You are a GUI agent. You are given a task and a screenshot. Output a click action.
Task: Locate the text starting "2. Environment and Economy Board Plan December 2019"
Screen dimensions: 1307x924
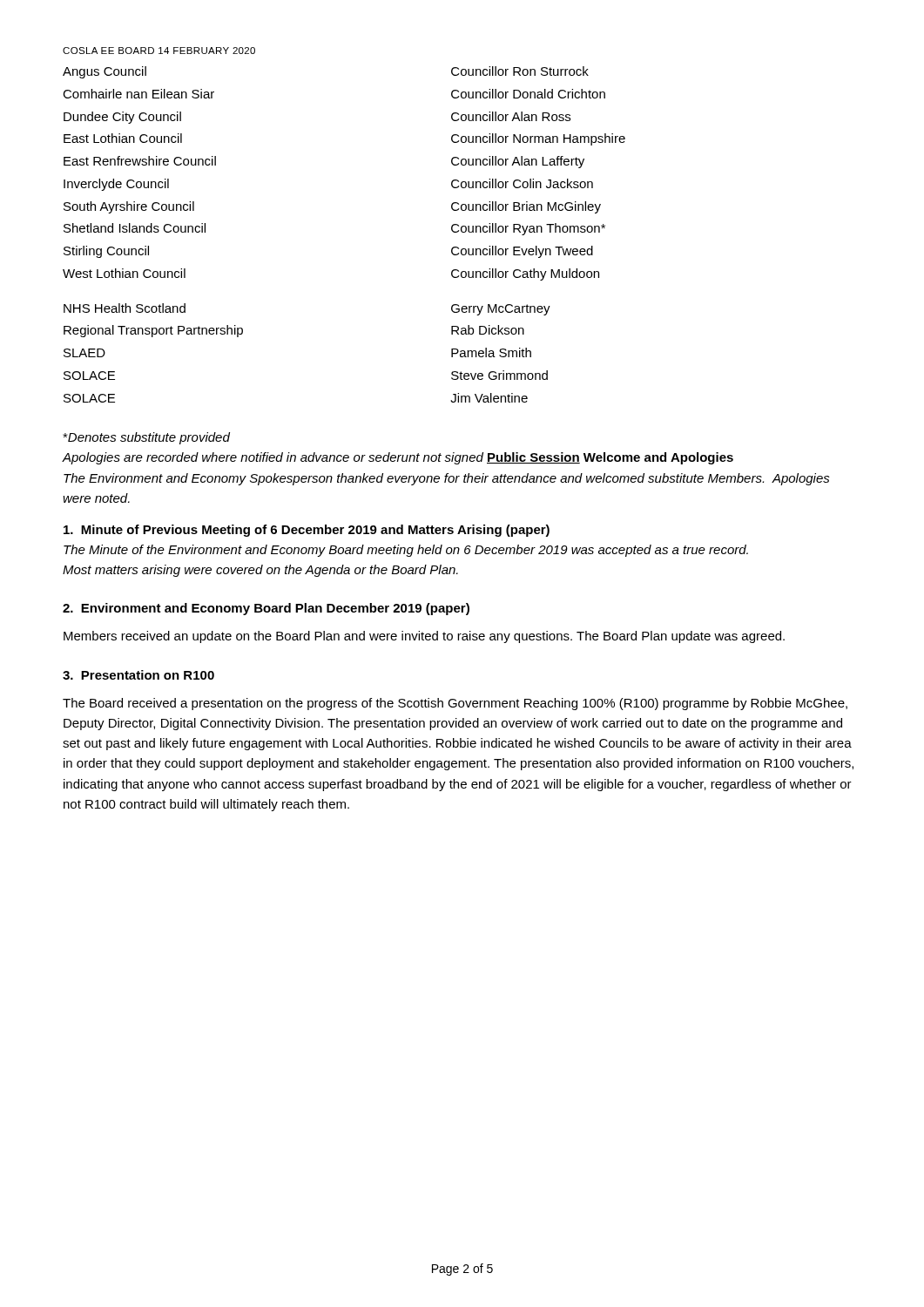(x=266, y=608)
